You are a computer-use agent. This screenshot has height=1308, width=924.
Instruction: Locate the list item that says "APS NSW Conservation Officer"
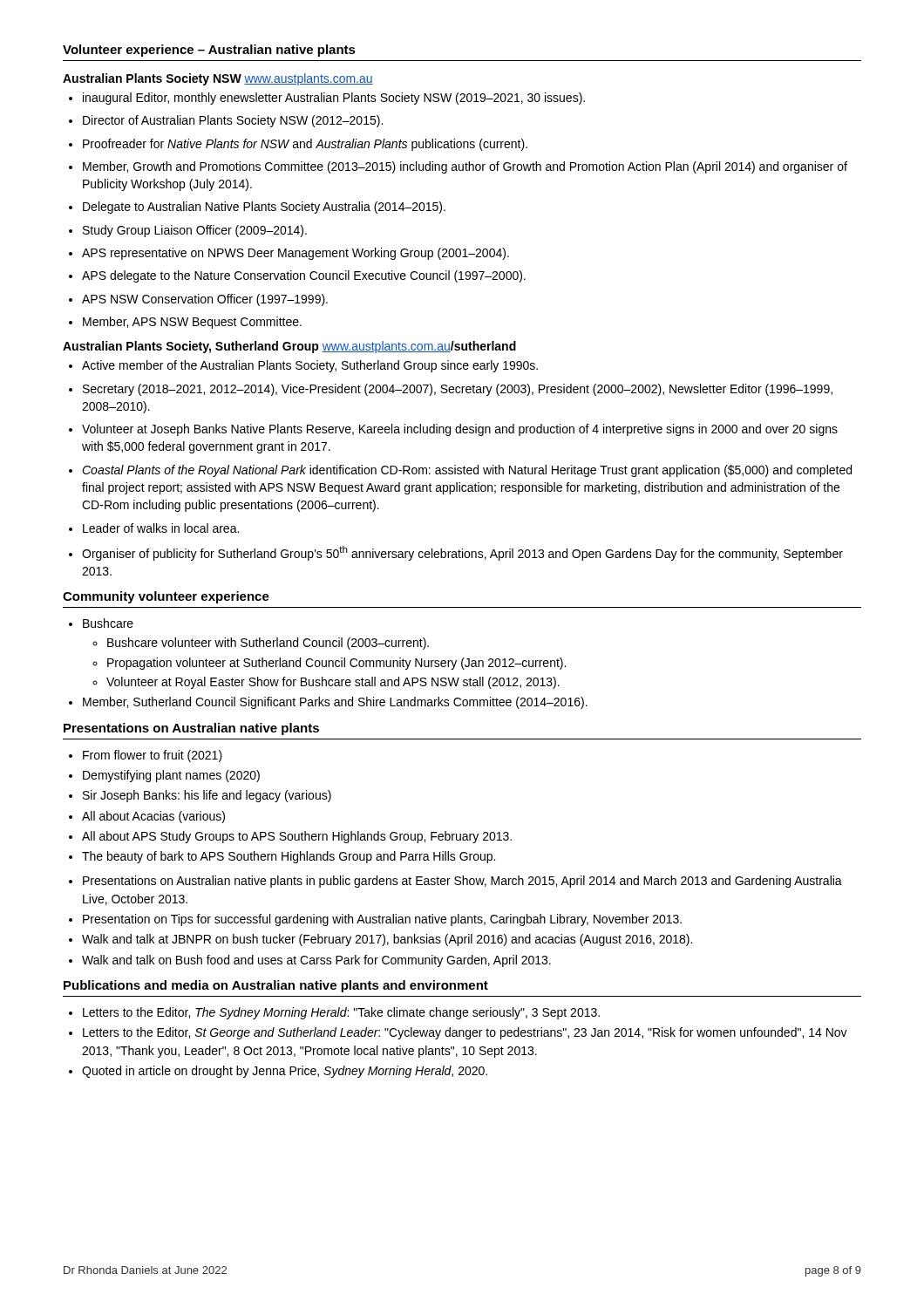coord(198,300)
